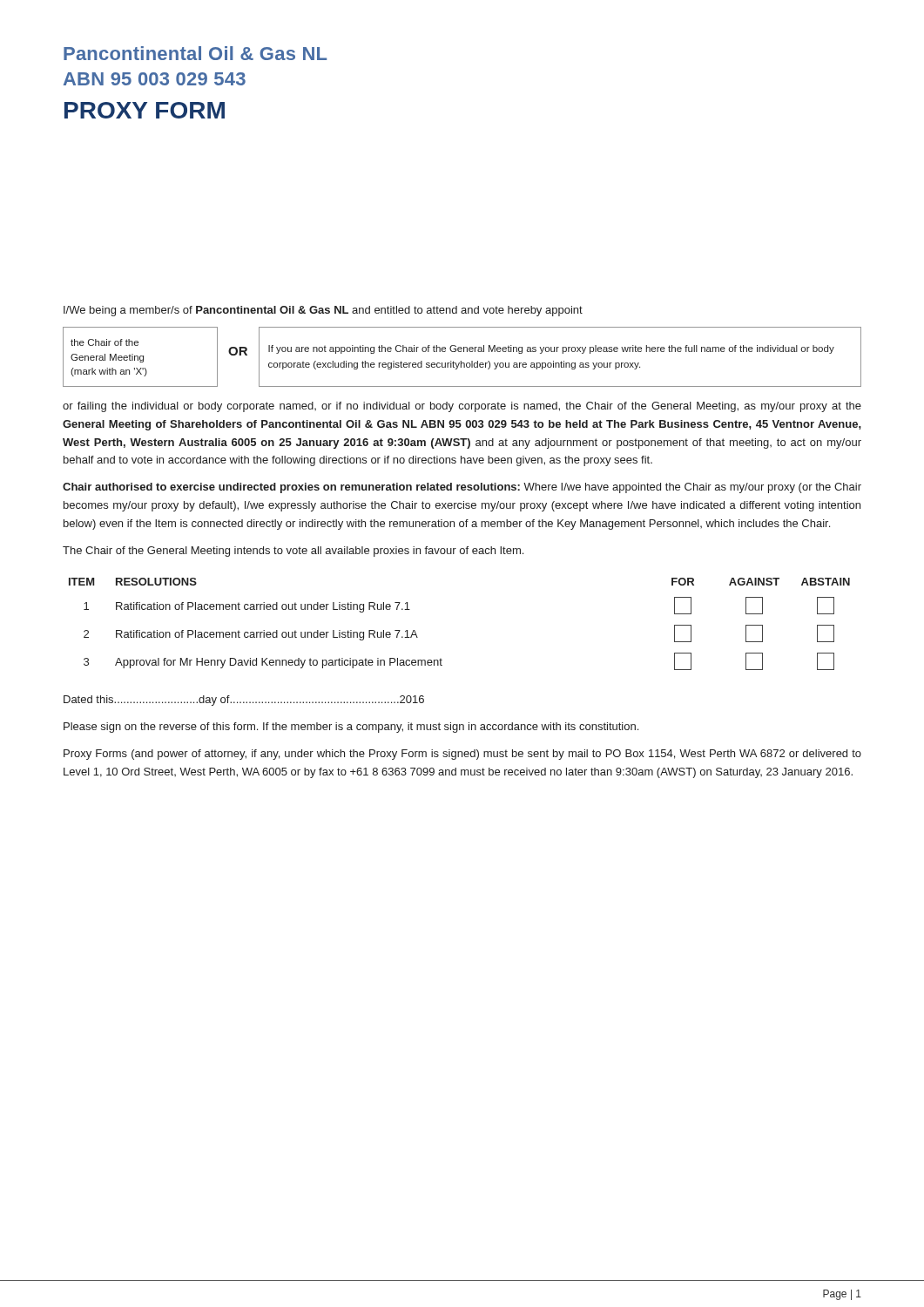
Task: Click the passage that begins "The Chair of the General"
Action: coord(294,550)
